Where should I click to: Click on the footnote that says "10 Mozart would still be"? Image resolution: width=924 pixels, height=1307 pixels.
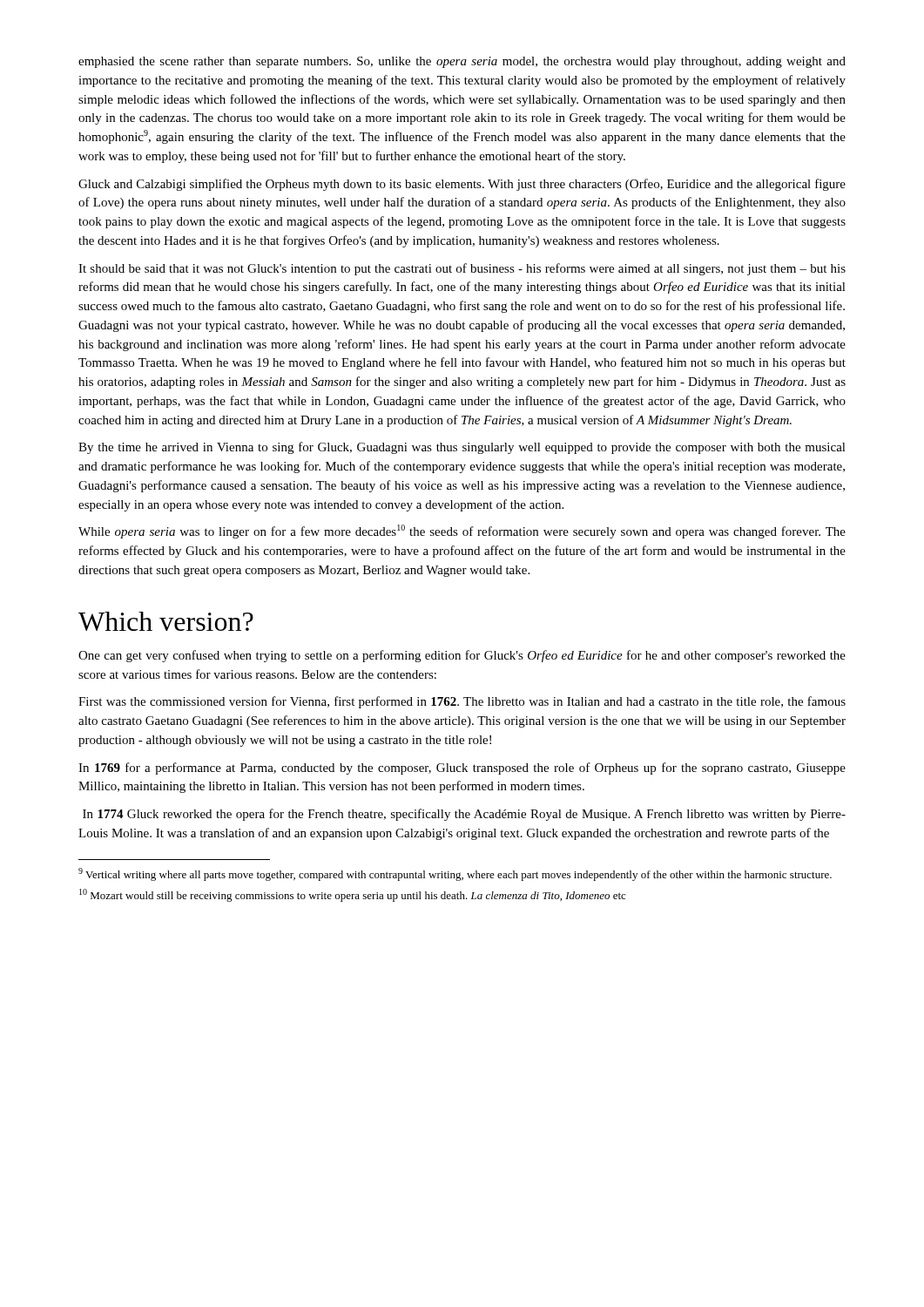point(352,895)
